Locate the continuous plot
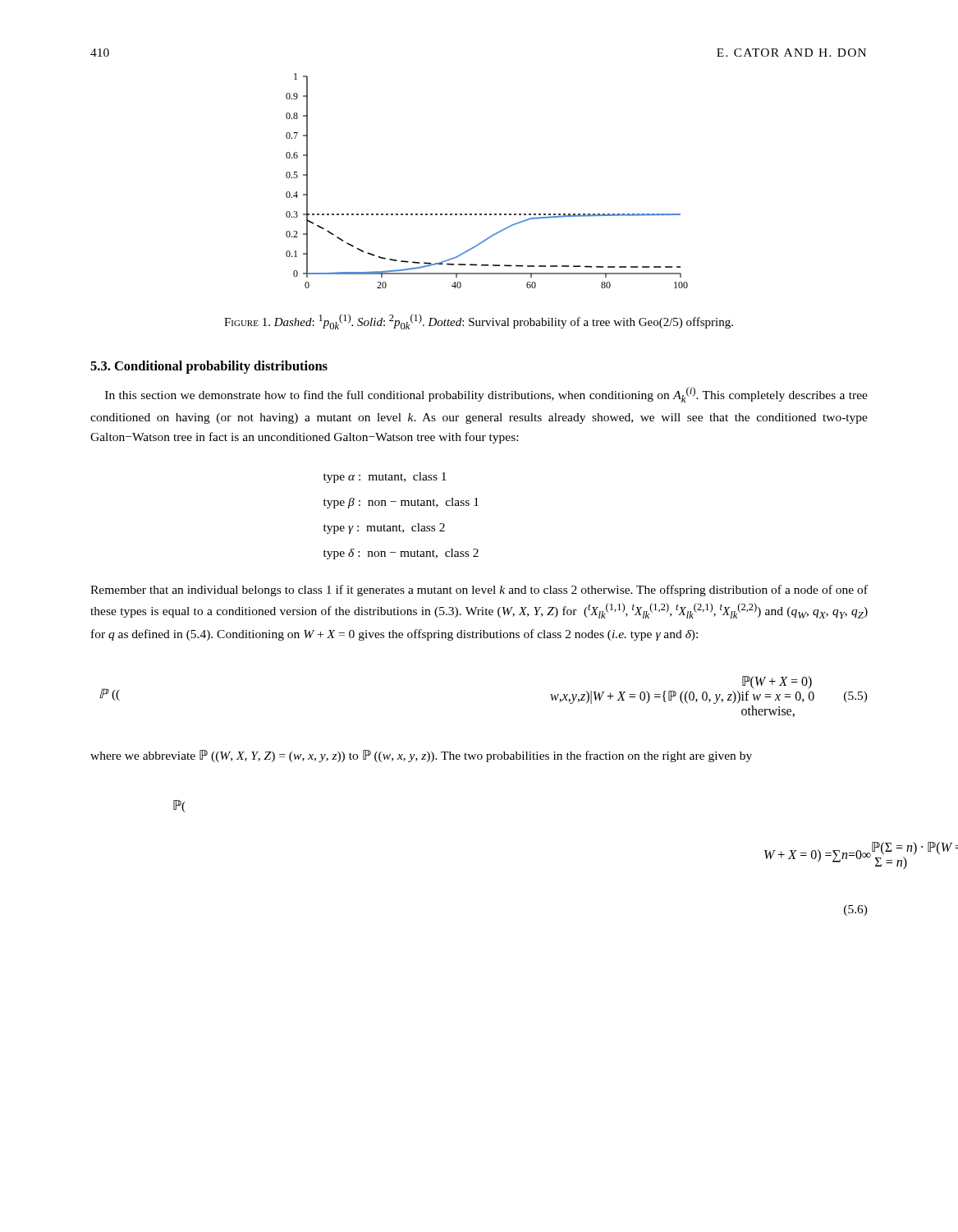This screenshot has height=1232, width=958. click(479, 185)
